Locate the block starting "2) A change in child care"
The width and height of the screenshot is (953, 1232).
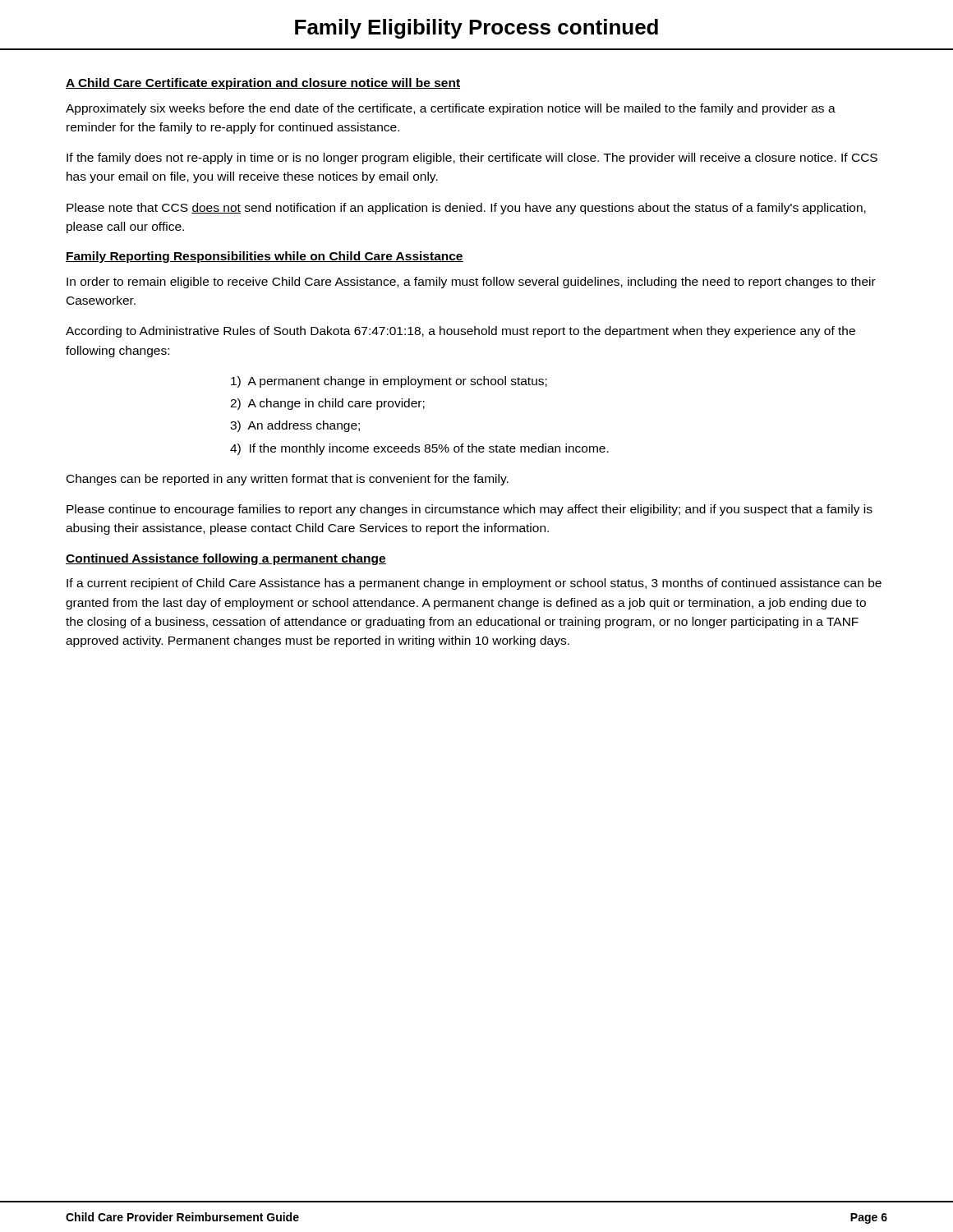click(328, 403)
